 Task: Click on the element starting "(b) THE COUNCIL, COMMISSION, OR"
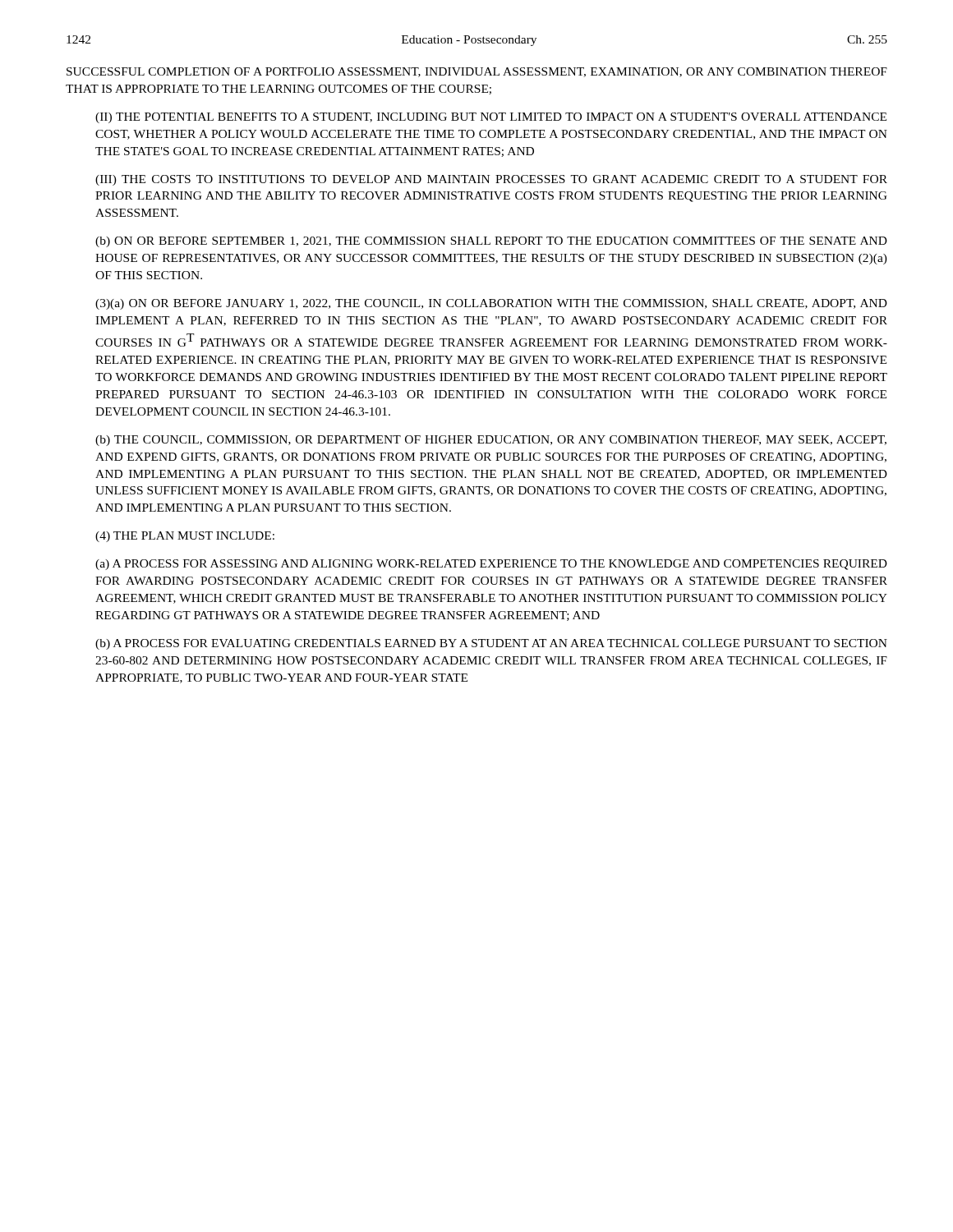coord(491,474)
